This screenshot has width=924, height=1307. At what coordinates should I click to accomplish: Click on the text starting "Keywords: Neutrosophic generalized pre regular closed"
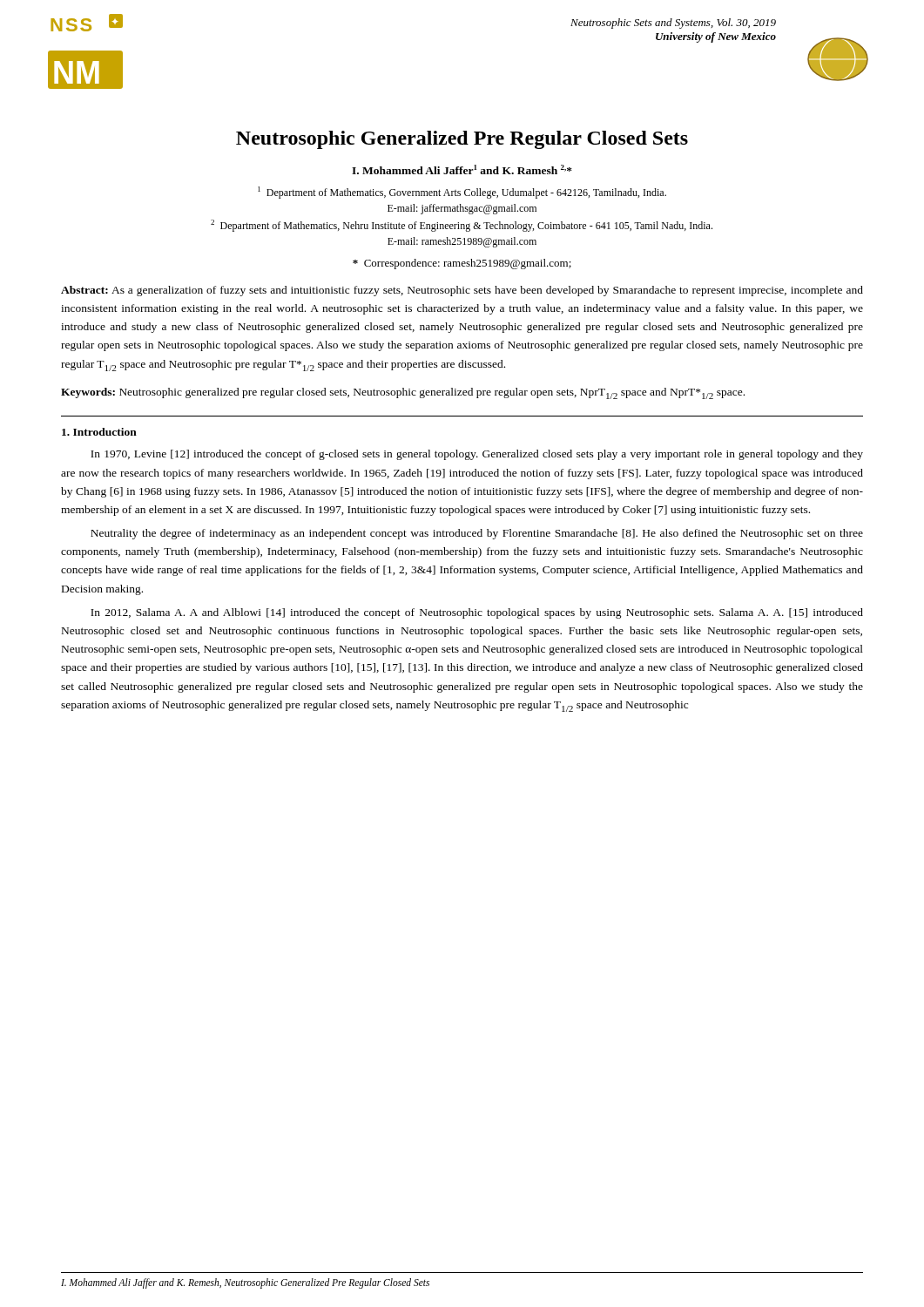click(403, 393)
